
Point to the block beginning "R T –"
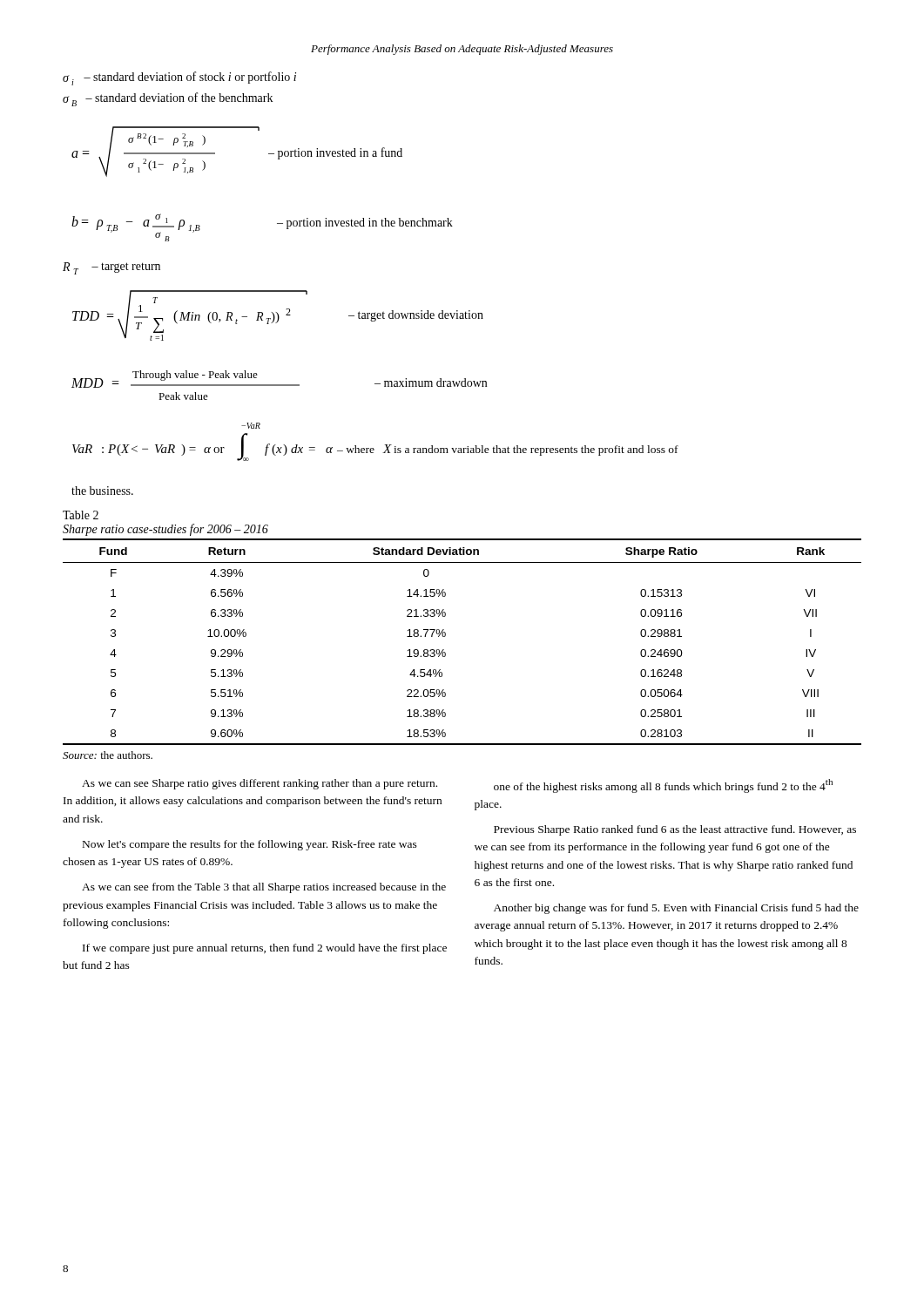112,267
